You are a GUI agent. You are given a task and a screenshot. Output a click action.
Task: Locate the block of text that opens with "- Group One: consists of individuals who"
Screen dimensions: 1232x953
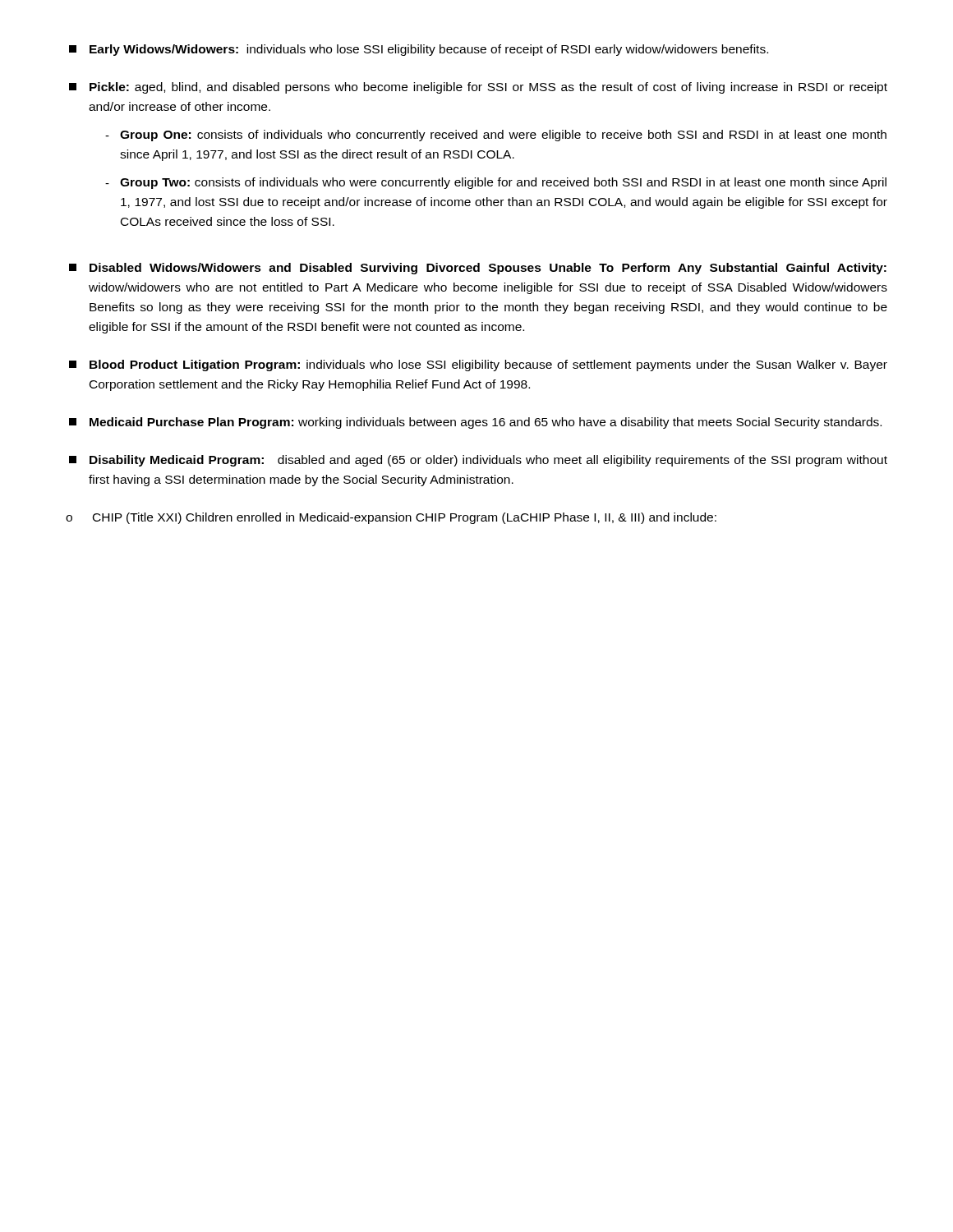pyautogui.click(x=496, y=145)
